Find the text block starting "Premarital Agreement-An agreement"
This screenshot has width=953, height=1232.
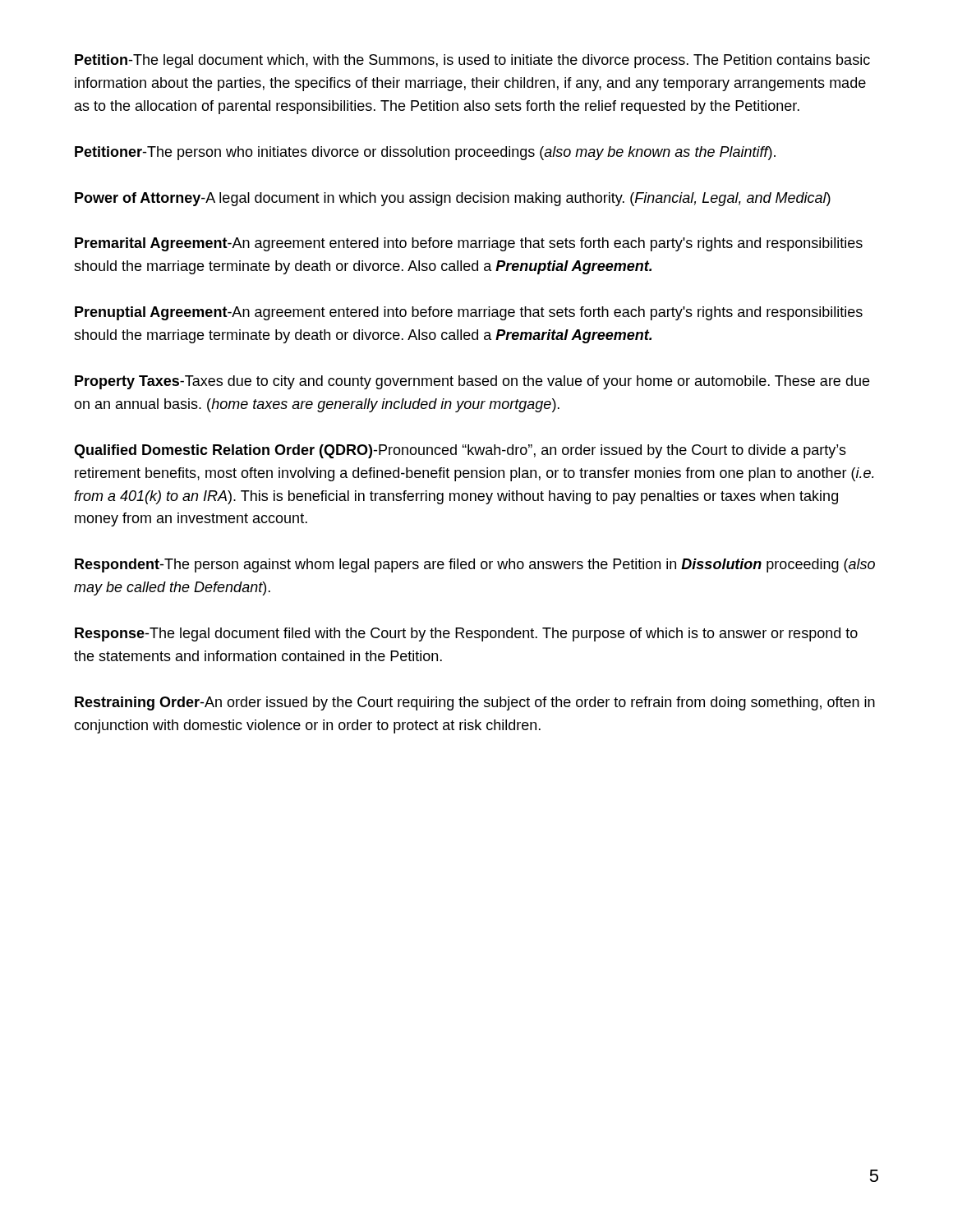(x=468, y=255)
